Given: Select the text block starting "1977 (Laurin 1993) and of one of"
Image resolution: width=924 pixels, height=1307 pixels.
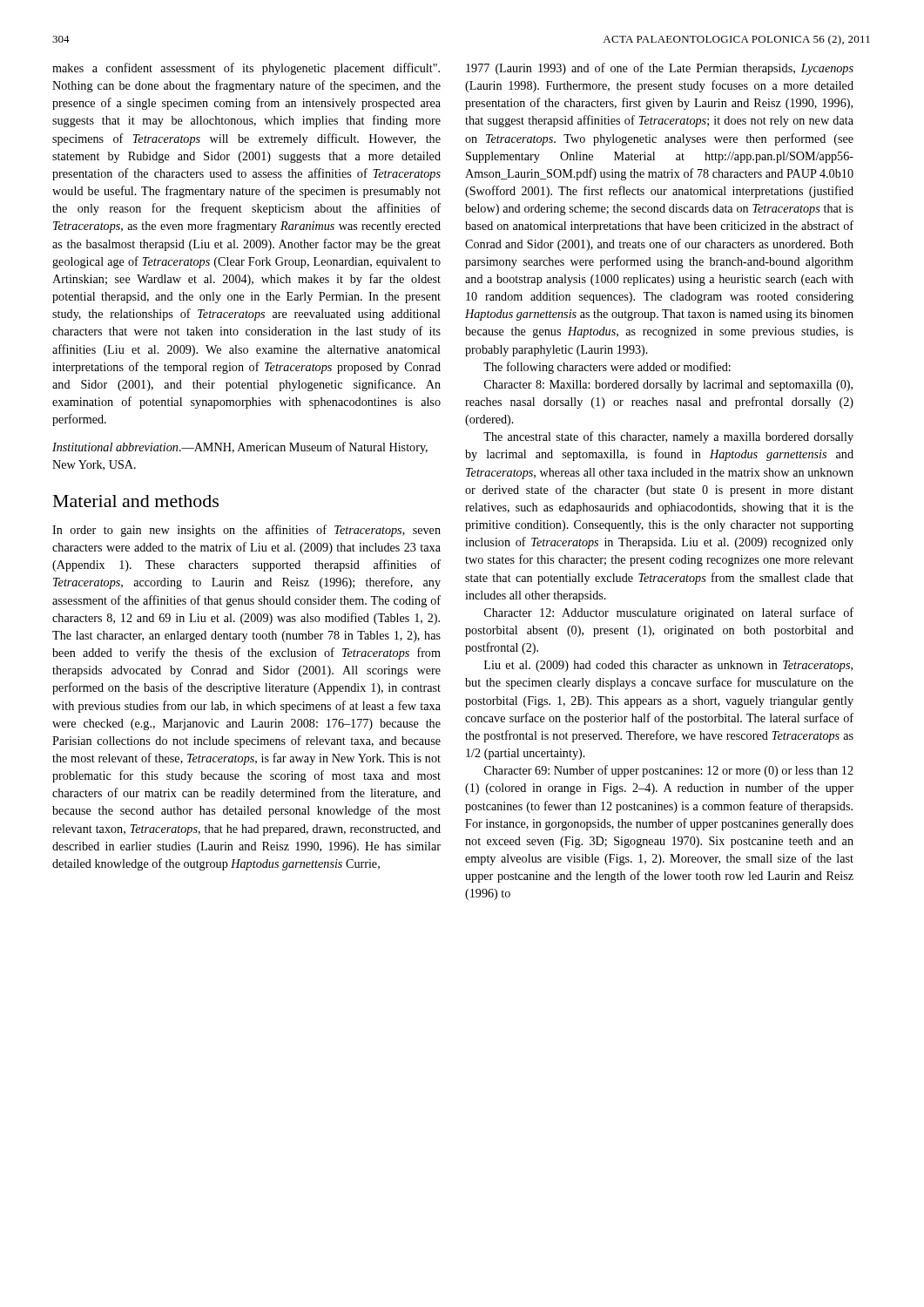Looking at the screenshot, I should [659, 481].
